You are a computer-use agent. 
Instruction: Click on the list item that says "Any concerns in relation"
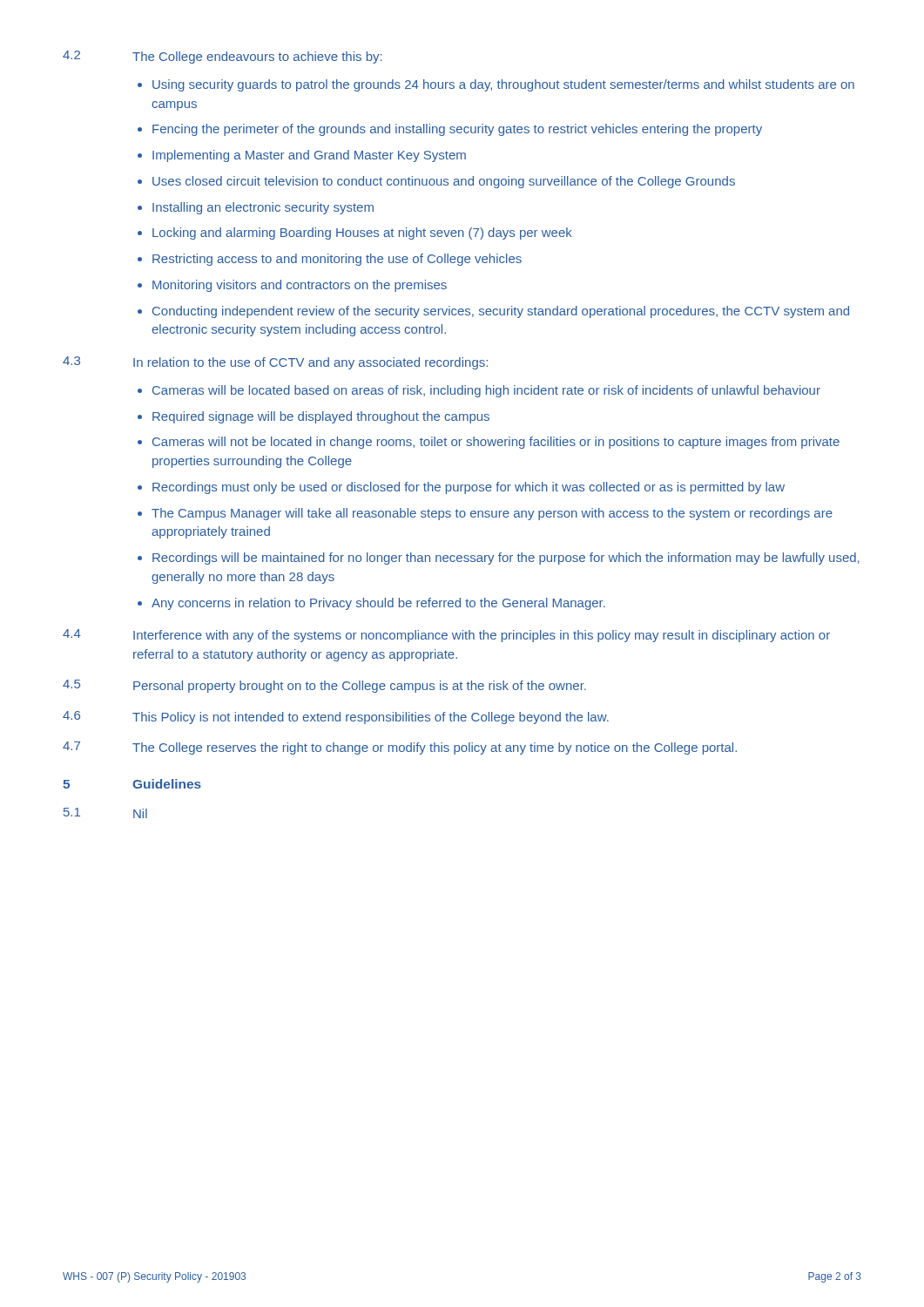coord(379,602)
